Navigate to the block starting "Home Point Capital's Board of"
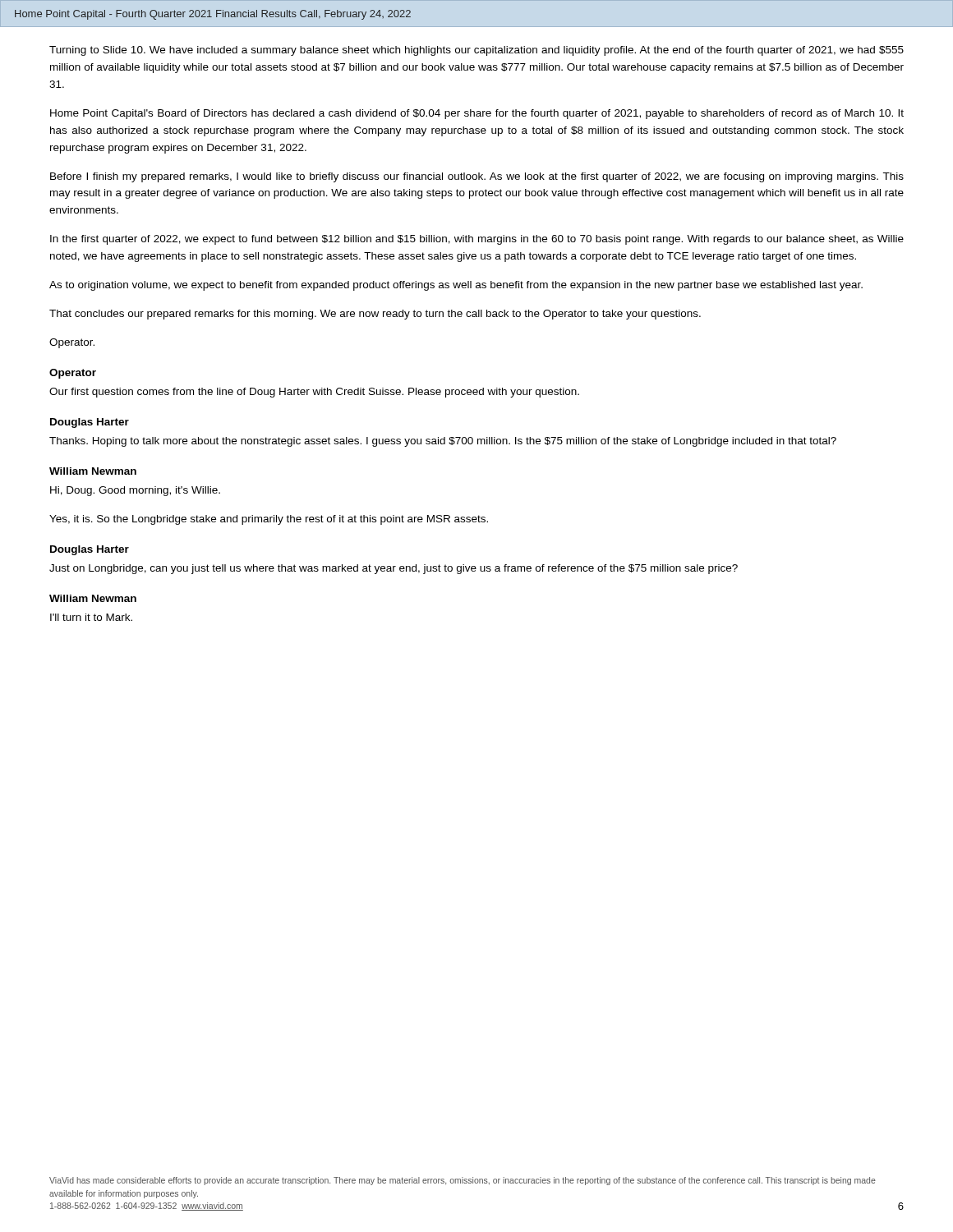953x1232 pixels. [476, 130]
